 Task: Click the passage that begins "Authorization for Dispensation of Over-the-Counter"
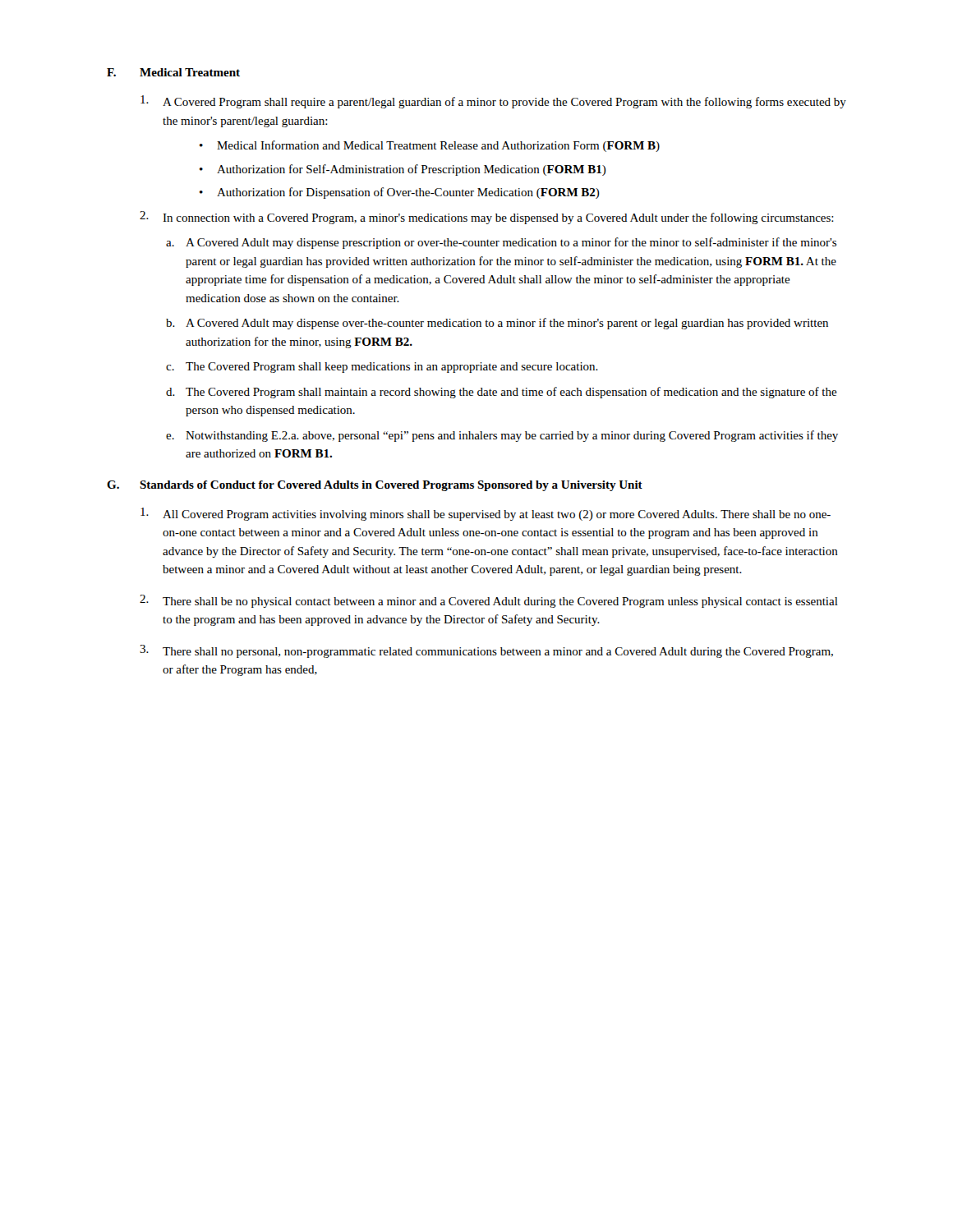(408, 192)
